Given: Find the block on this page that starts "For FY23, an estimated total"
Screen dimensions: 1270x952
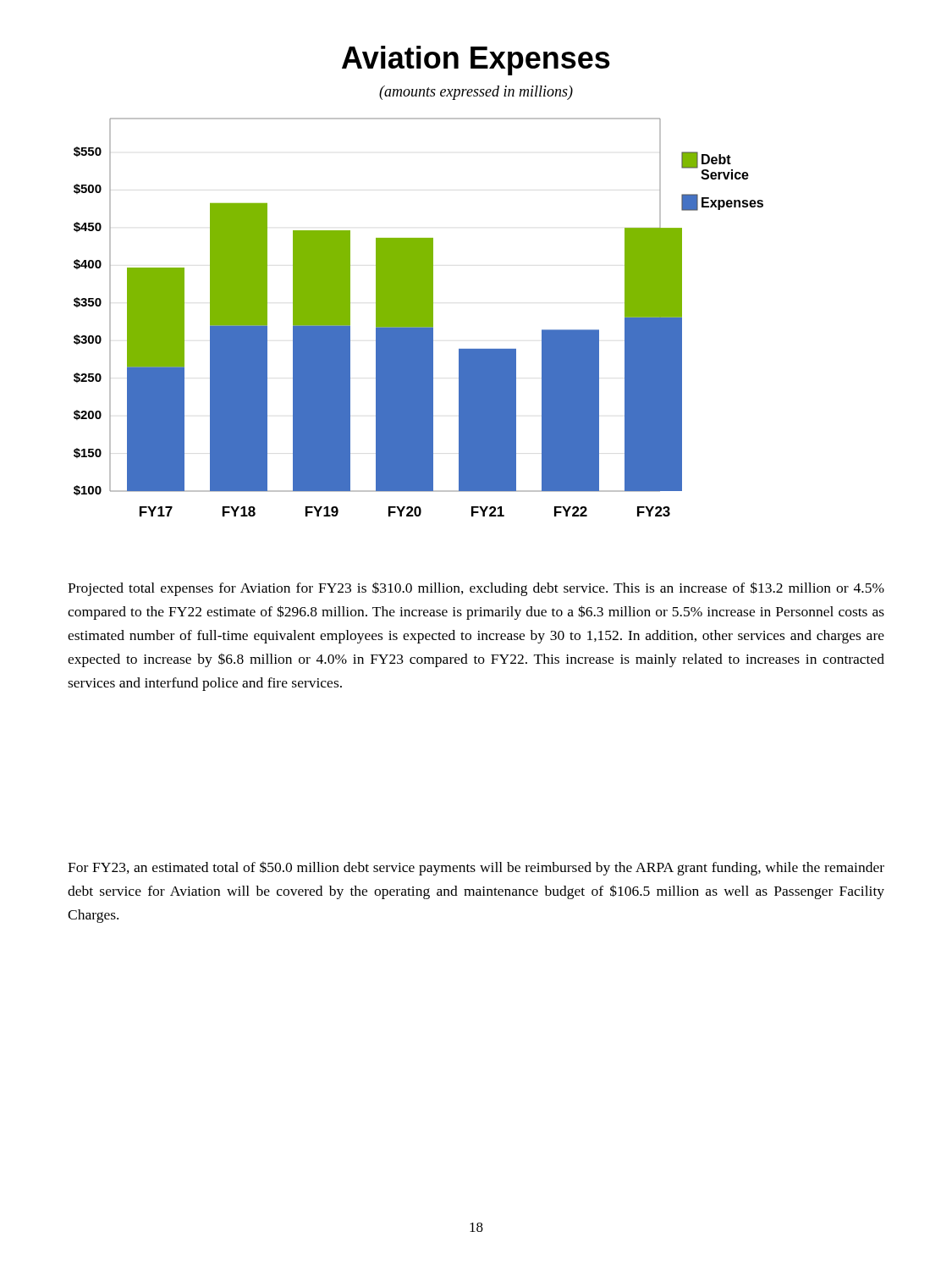Looking at the screenshot, I should [x=476, y=891].
